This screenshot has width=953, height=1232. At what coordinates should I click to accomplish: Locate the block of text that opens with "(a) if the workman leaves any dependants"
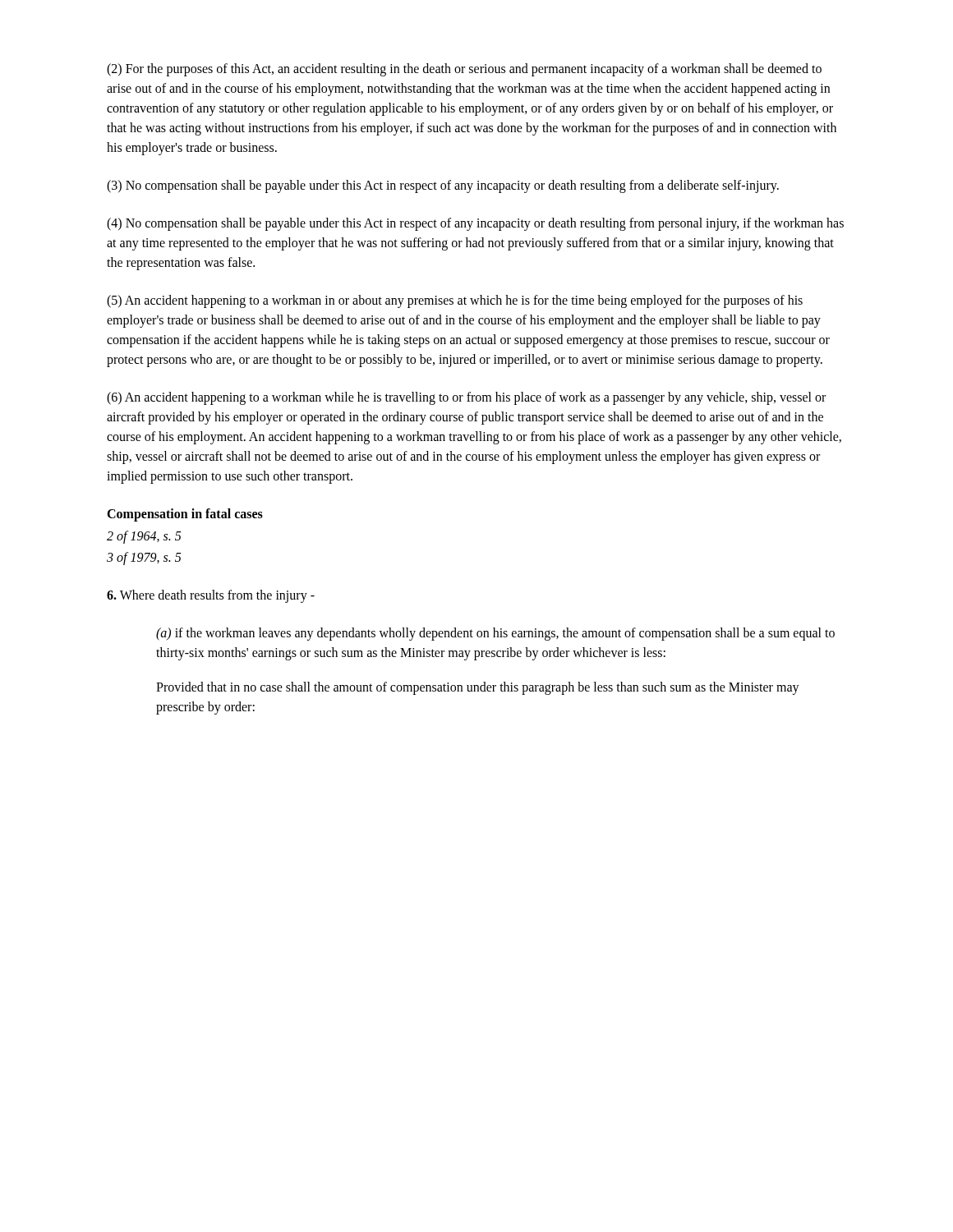(x=496, y=643)
